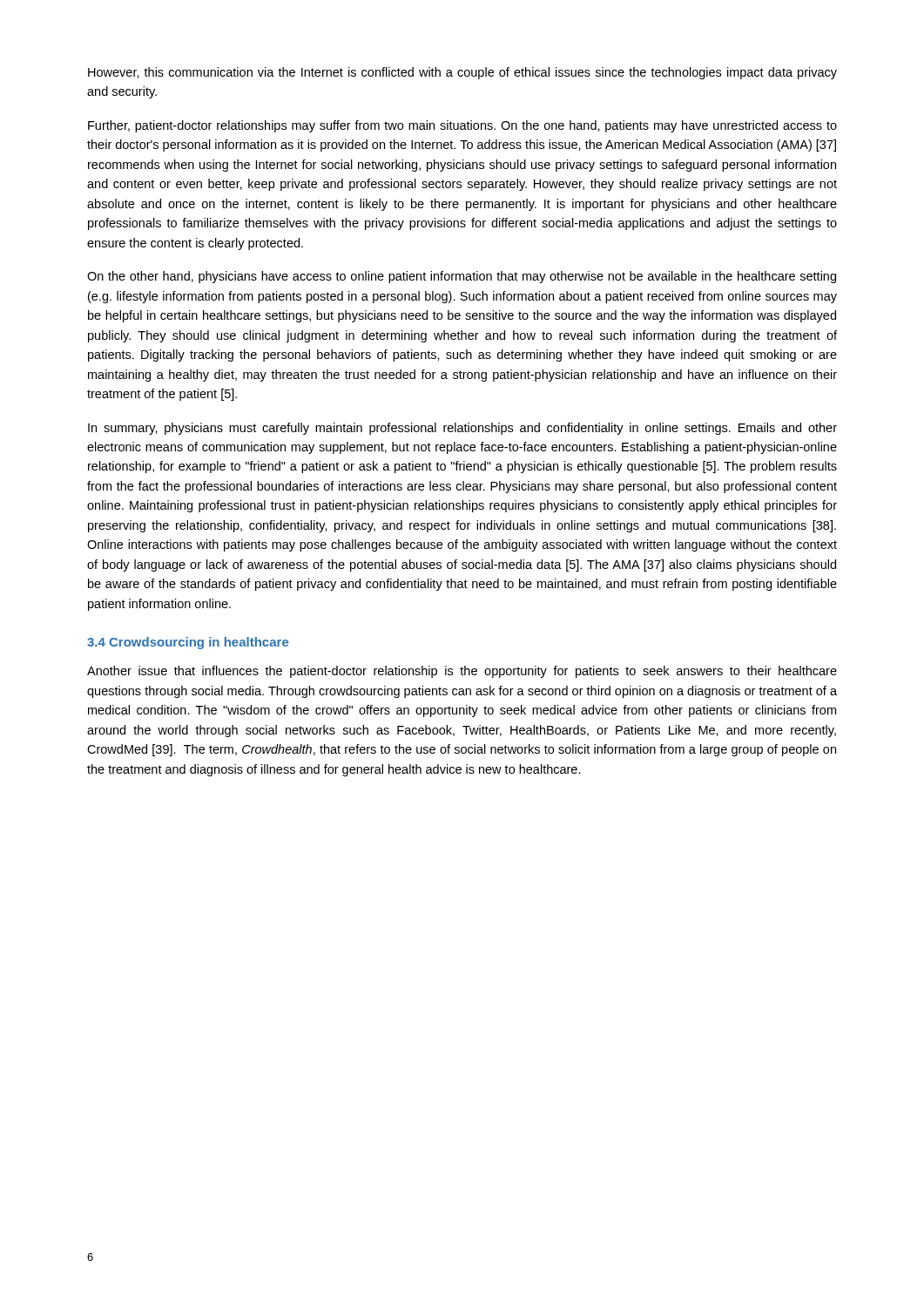924x1307 pixels.
Task: Point to the block beginning "Further, patient-doctor relationships may suffer from two"
Action: tap(462, 184)
